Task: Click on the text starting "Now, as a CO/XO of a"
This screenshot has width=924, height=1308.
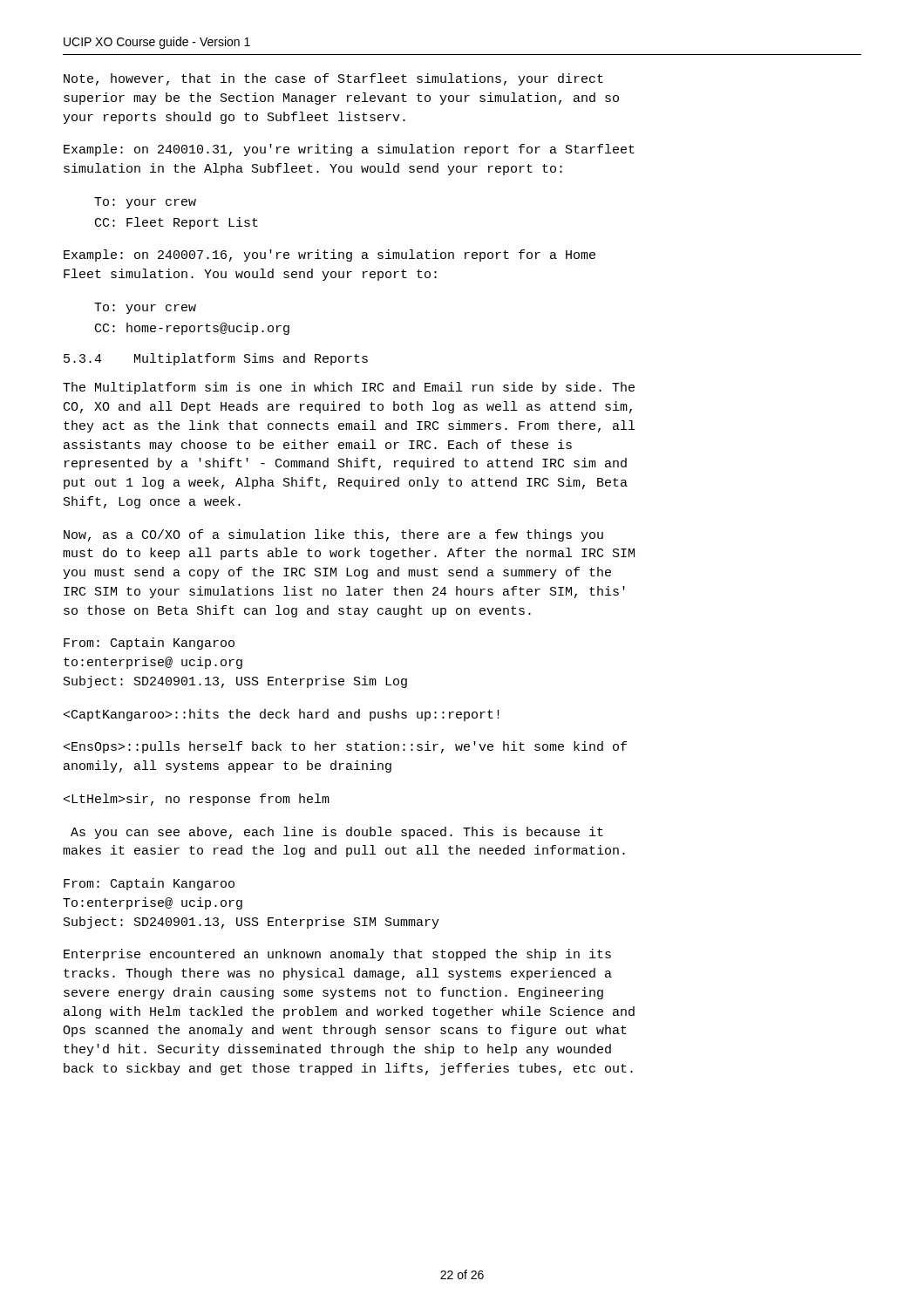Action: click(x=349, y=573)
